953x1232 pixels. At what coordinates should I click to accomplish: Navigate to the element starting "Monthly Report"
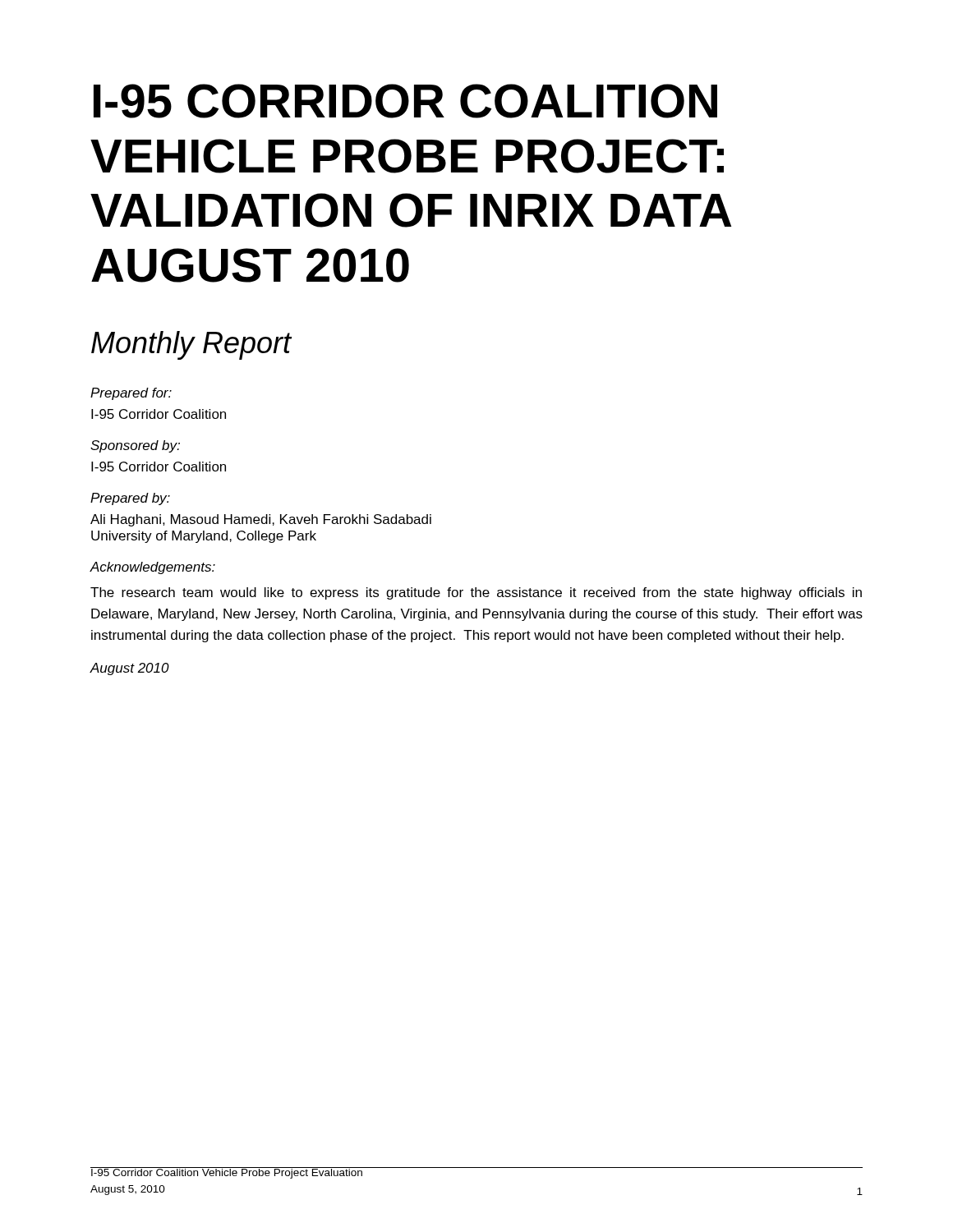[191, 343]
